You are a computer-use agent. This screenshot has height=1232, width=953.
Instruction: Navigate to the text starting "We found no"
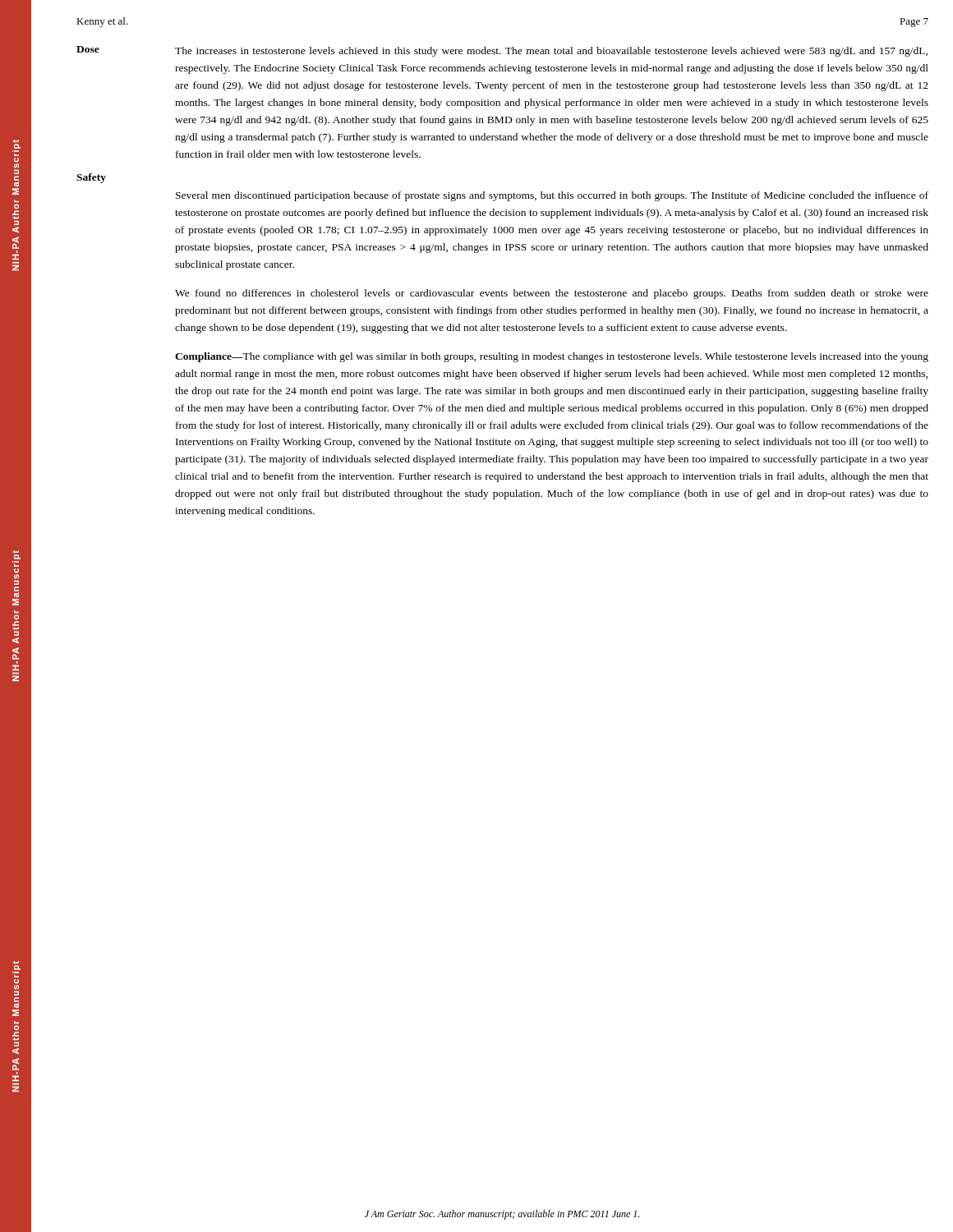(x=552, y=310)
